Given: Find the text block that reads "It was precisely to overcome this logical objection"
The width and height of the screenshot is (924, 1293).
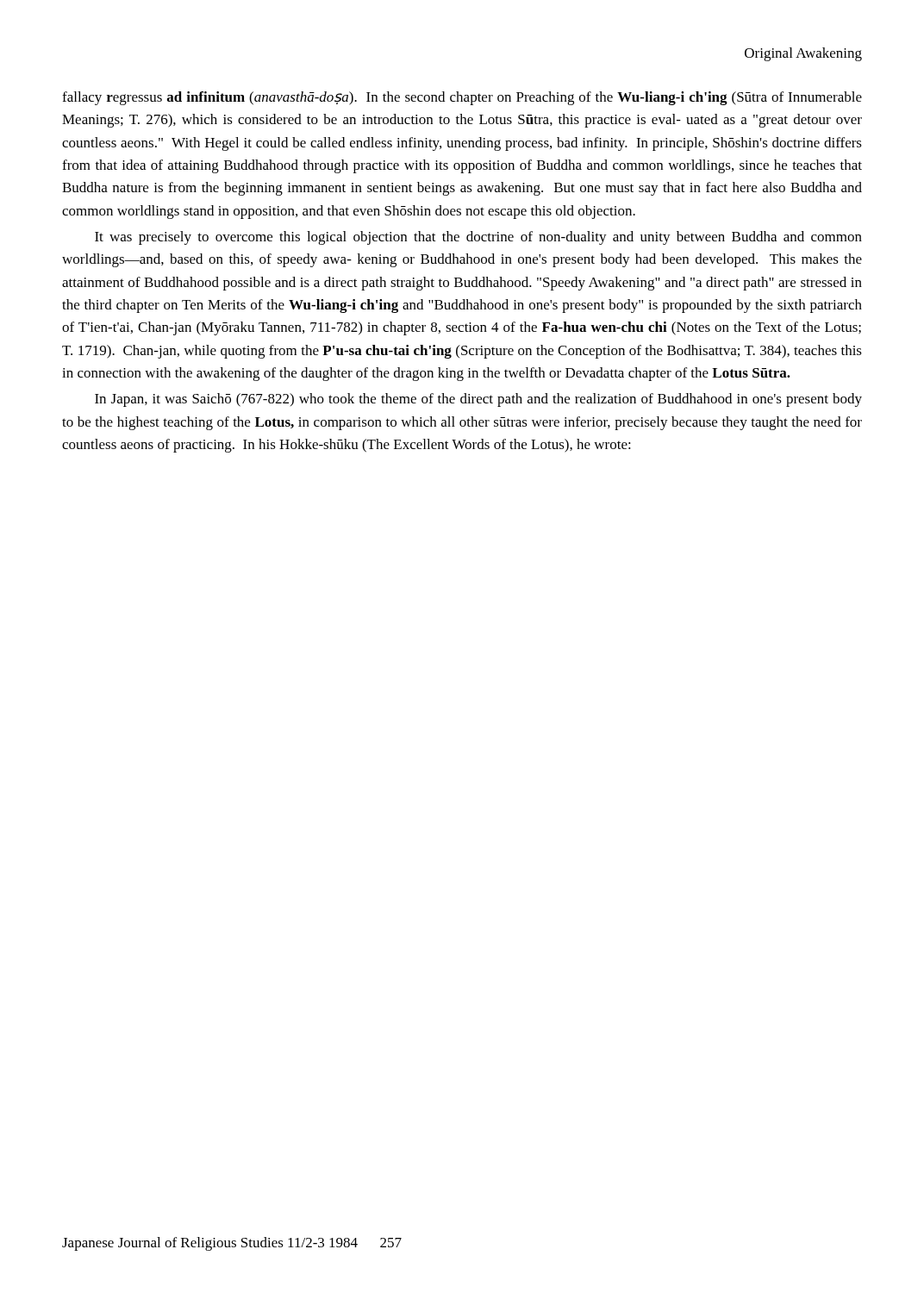Looking at the screenshot, I should coord(462,305).
